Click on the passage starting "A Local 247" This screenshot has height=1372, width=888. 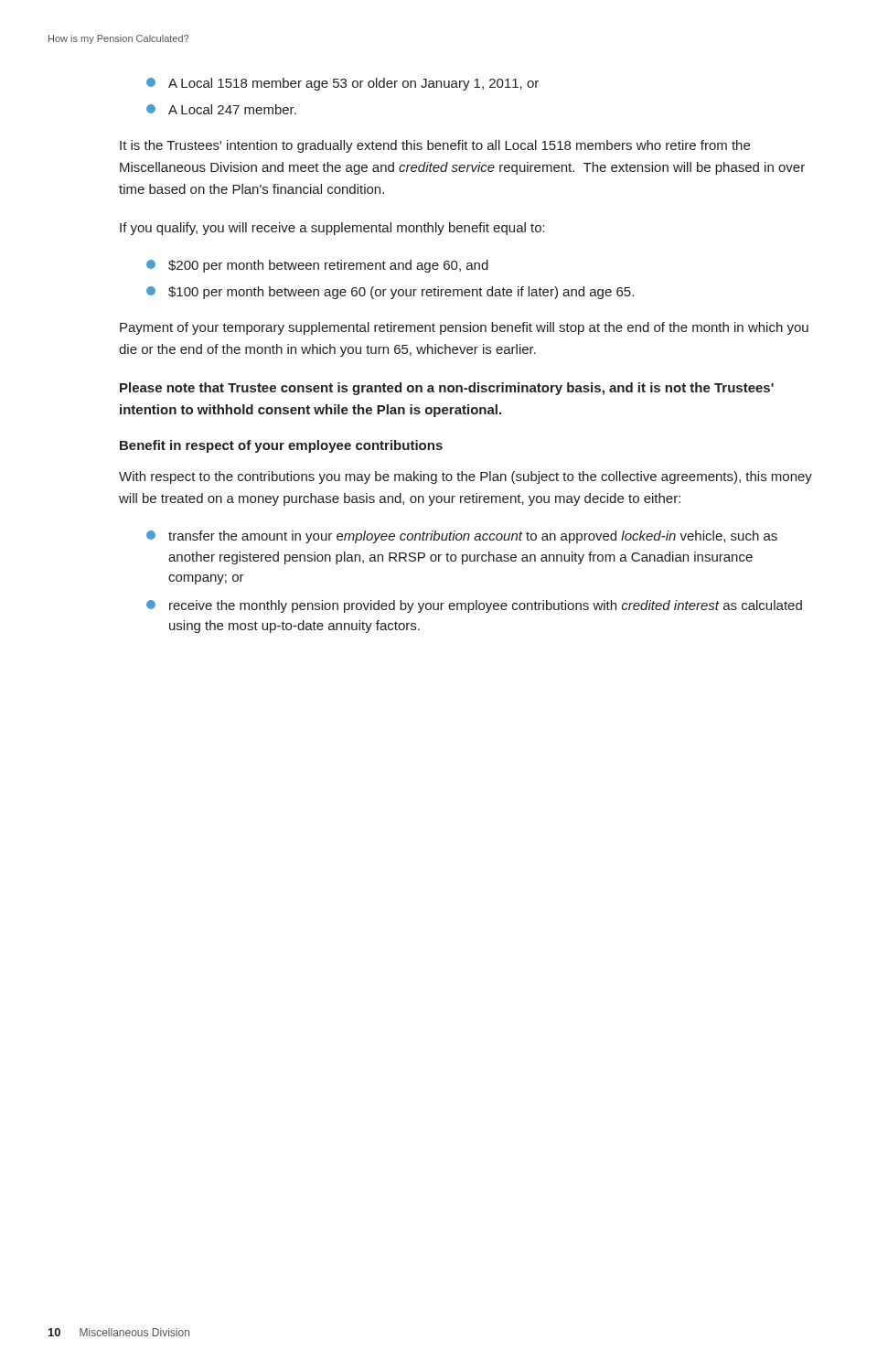[x=221, y=109]
